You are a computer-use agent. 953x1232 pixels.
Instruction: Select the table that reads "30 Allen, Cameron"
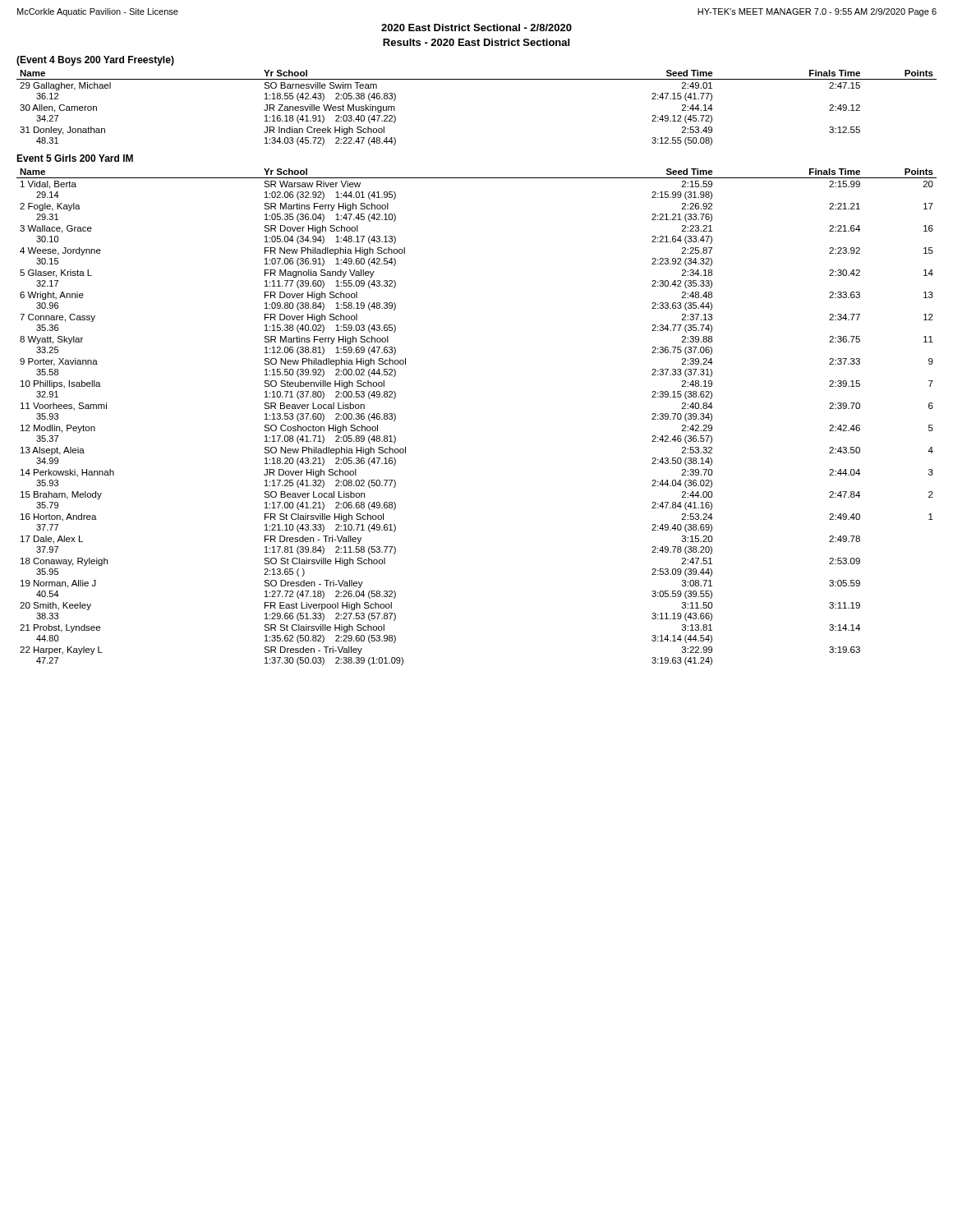[x=476, y=107]
